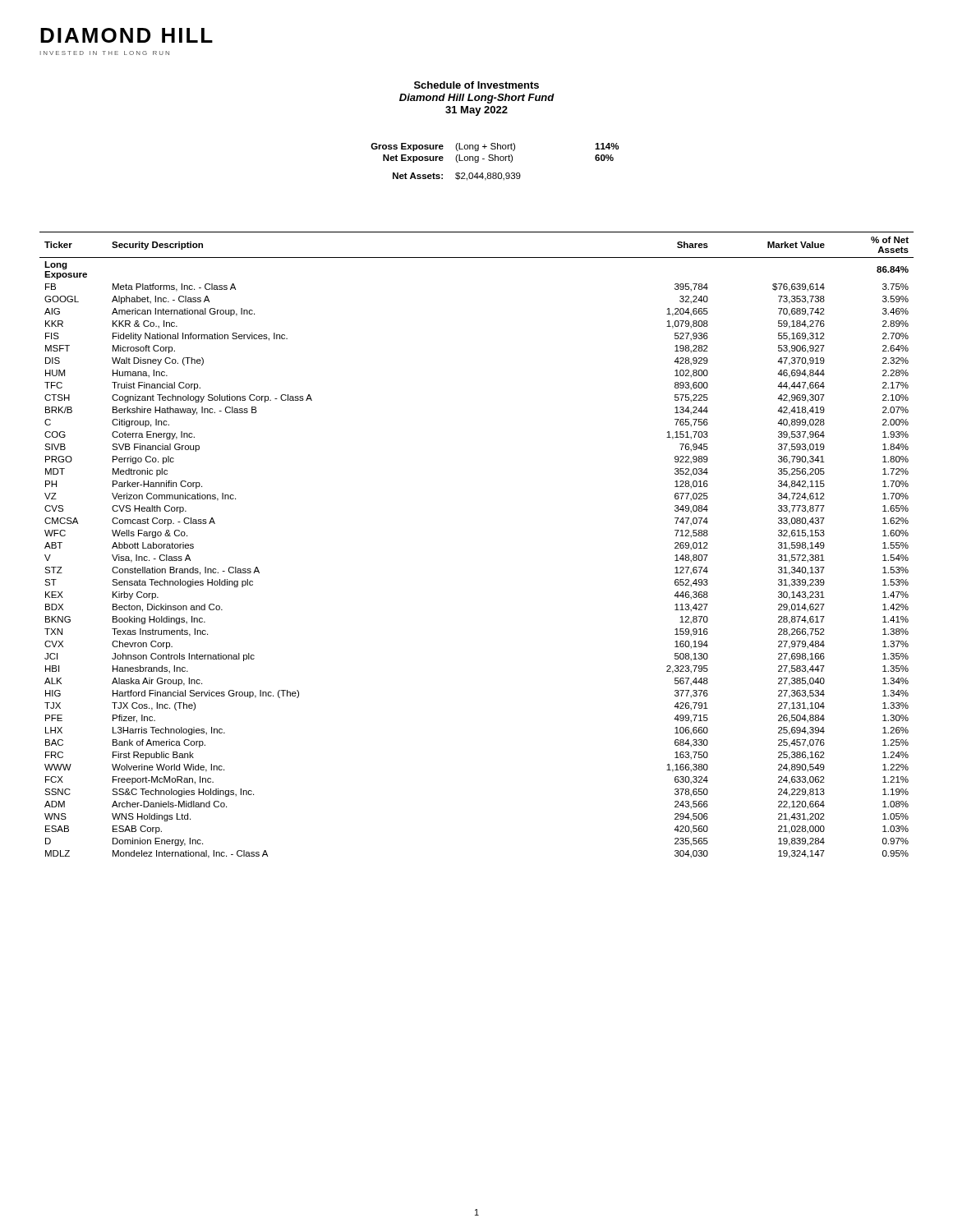Locate the table with the text "Alphabet, Inc. -"
Viewport: 953px width, 1232px height.
click(x=476, y=545)
